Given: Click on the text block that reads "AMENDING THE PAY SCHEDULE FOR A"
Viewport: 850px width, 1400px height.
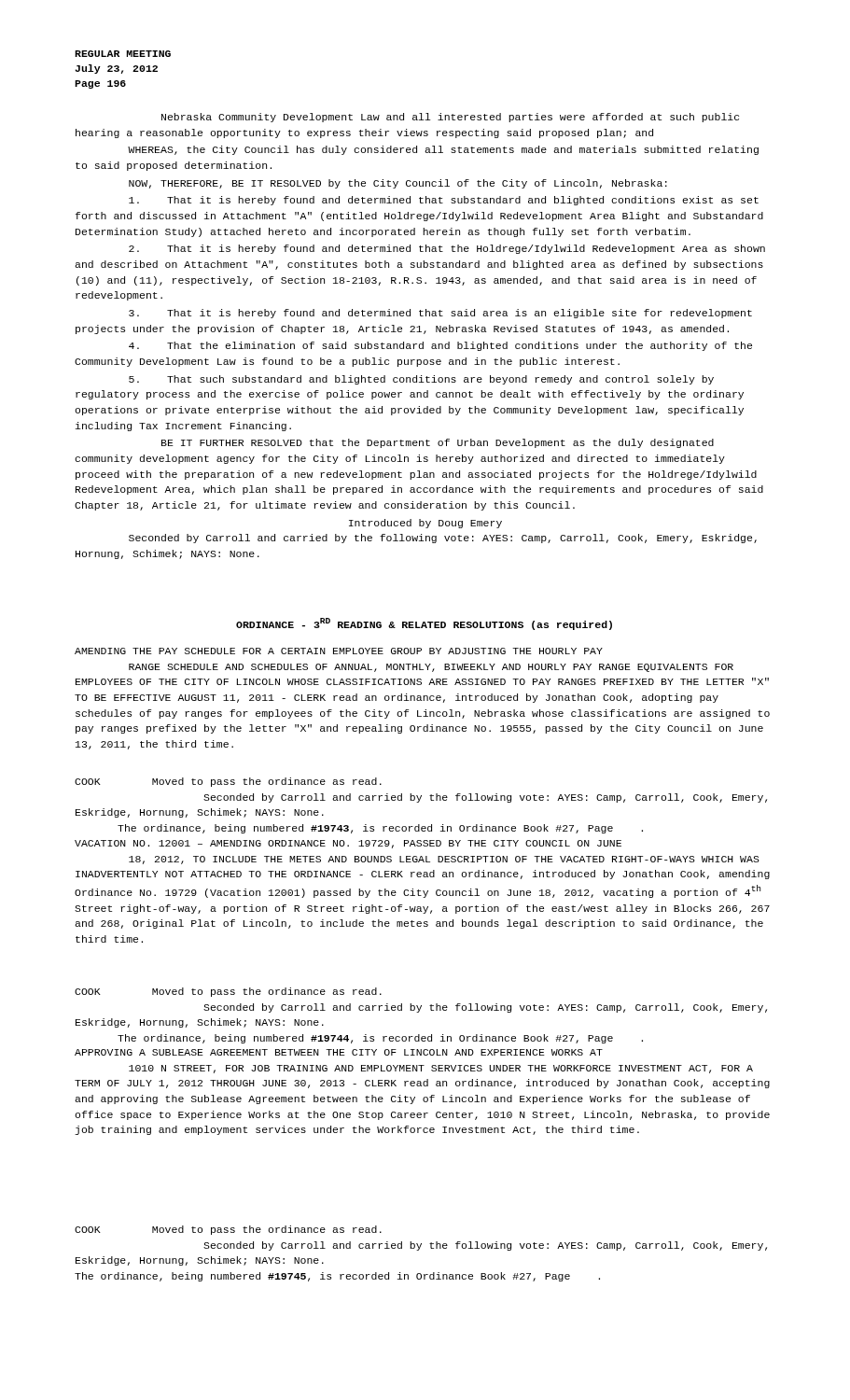Looking at the screenshot, I should click(x=425, y=698).
